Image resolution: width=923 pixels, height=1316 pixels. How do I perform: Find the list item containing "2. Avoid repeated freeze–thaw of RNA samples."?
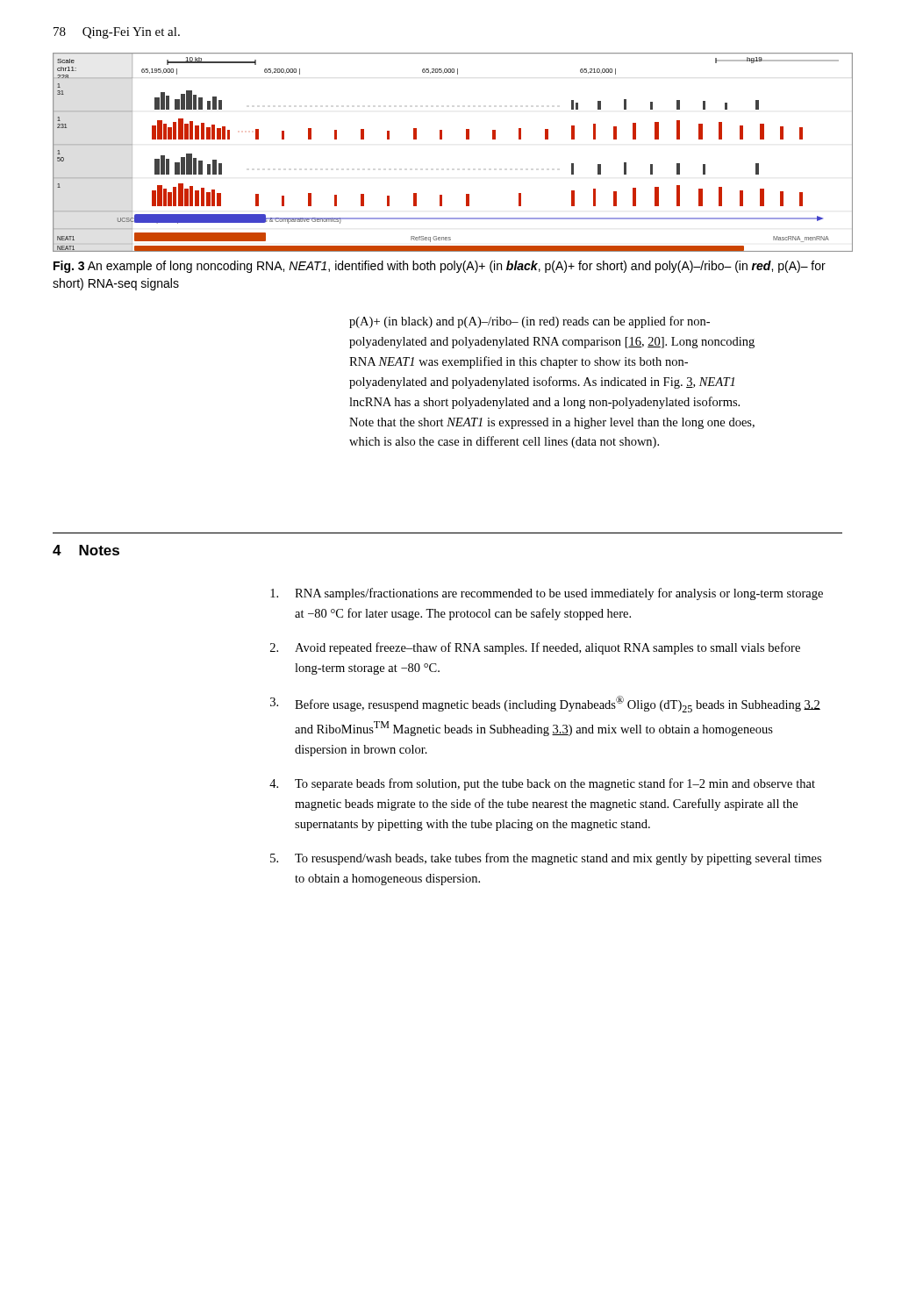[439, 658]
